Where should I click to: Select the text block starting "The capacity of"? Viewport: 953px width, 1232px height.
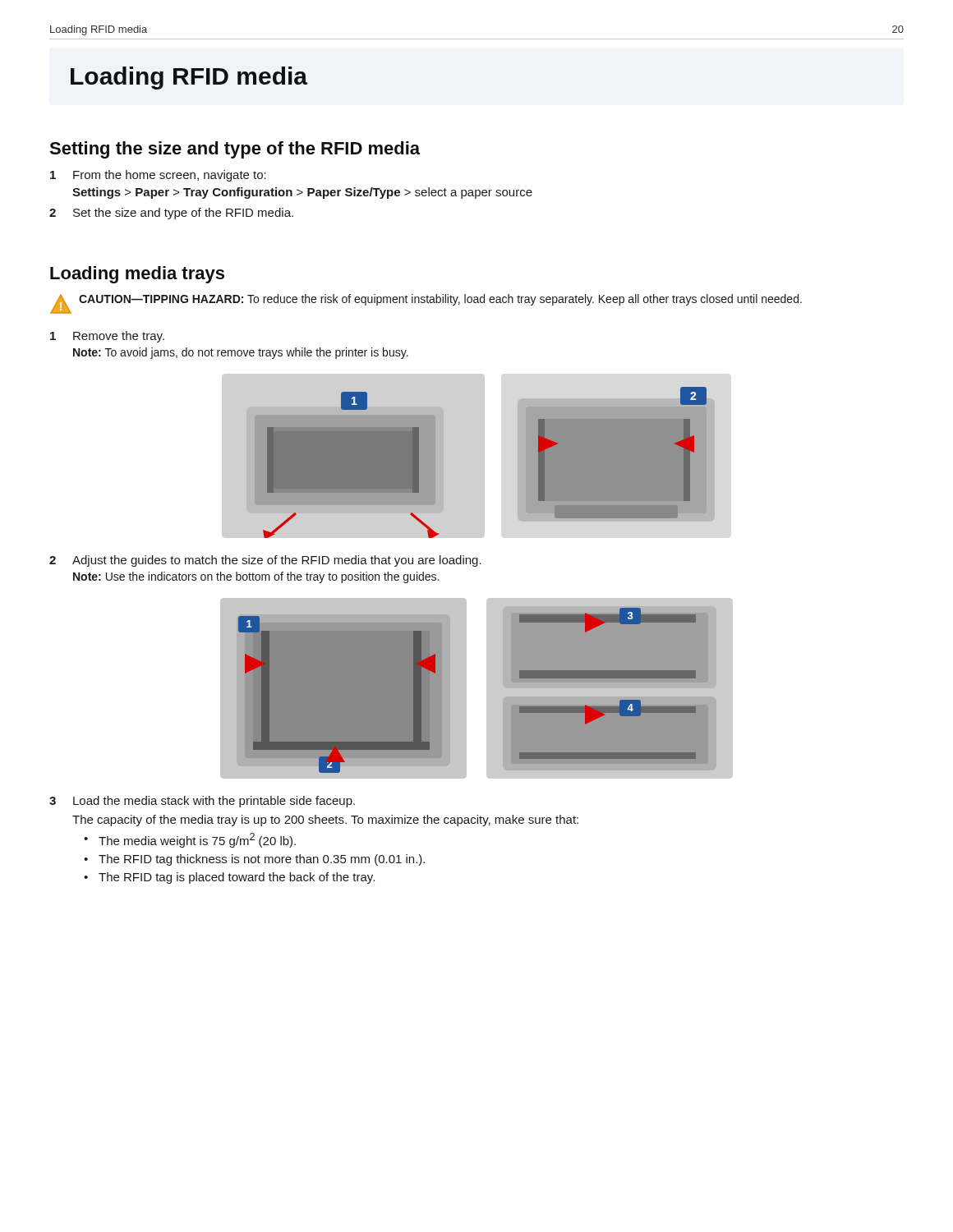[x=326, y=819]
